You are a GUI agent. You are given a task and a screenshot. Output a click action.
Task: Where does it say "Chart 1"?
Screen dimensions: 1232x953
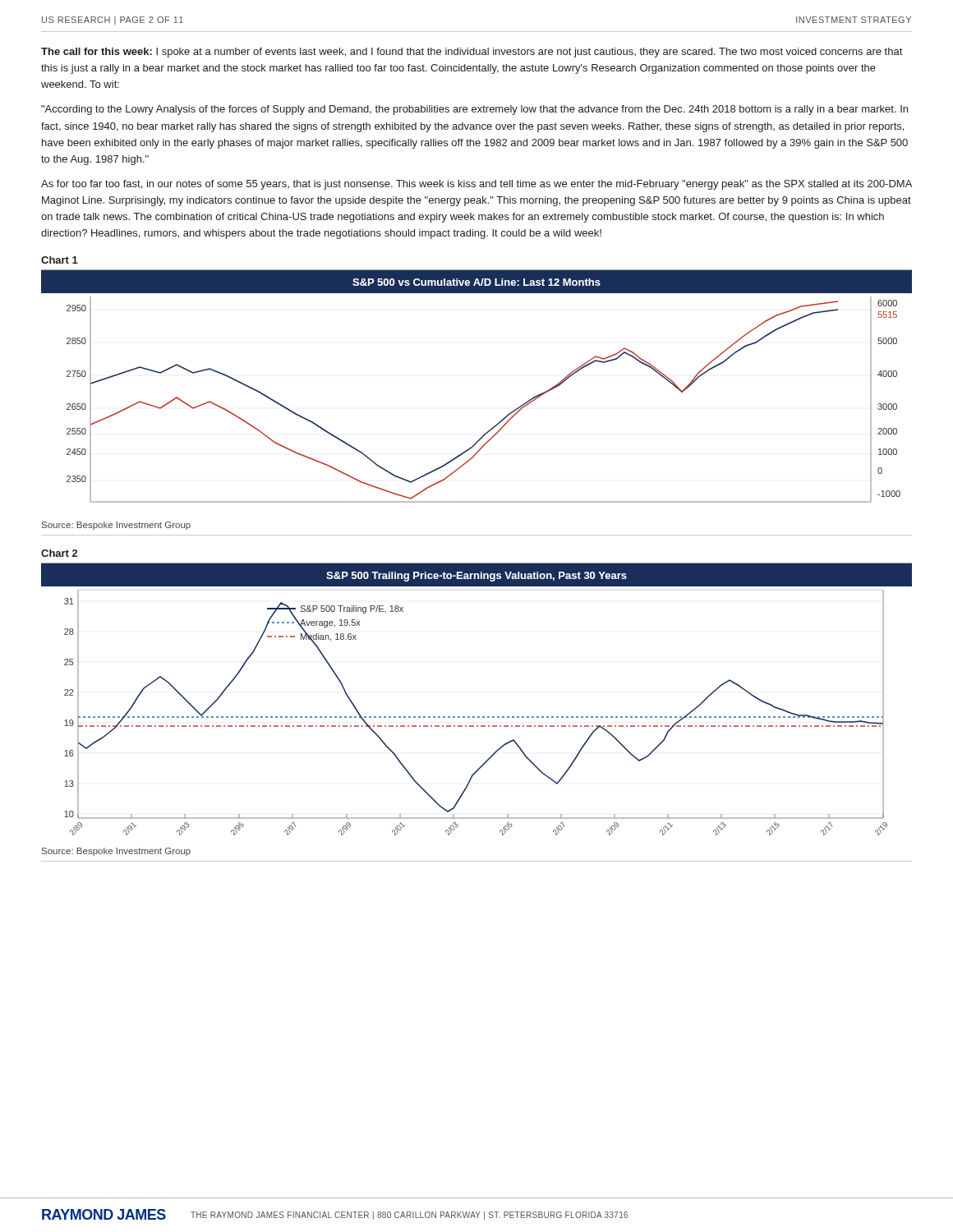[59, 260]
